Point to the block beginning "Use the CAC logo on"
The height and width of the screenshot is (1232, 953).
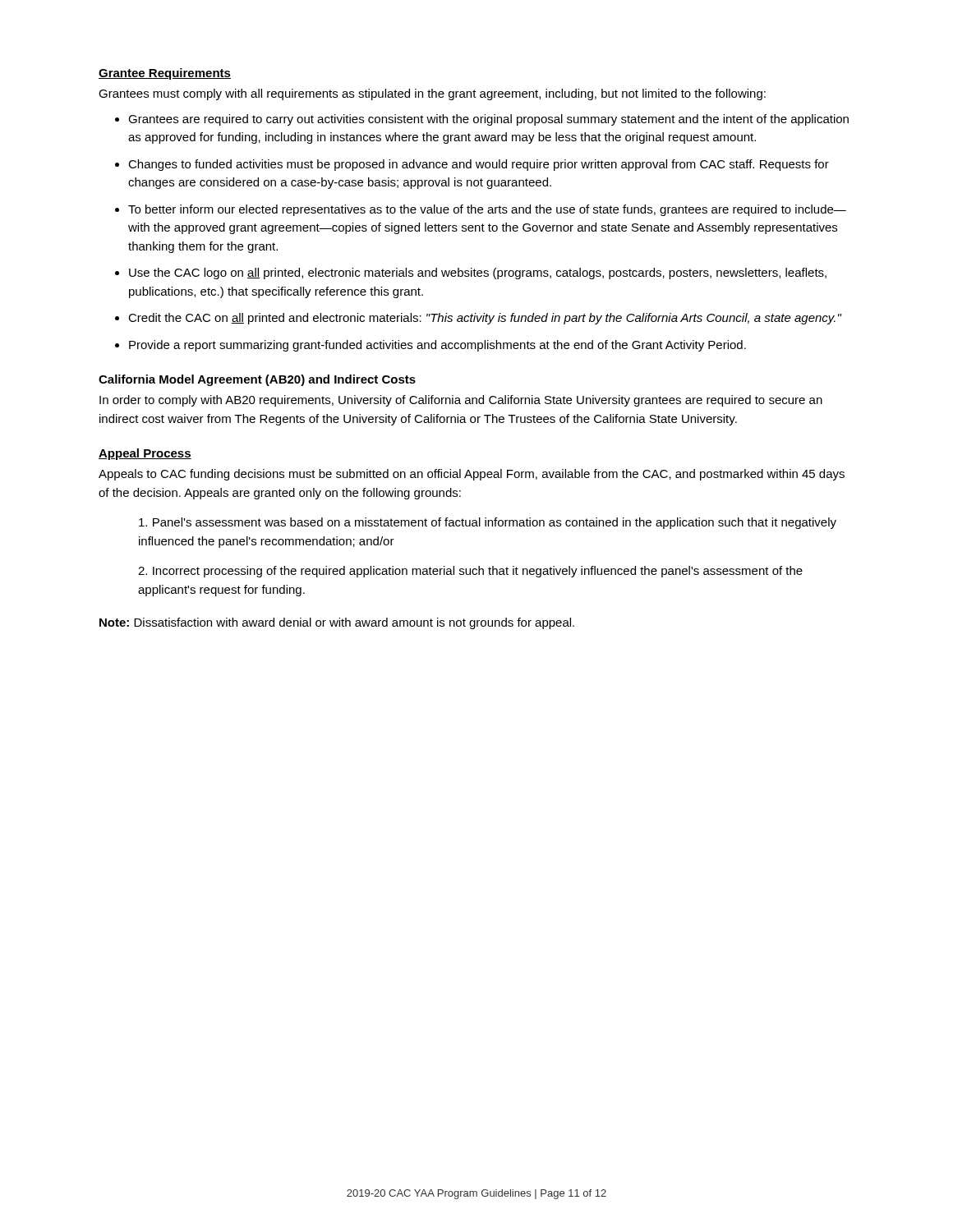pyautogui.click(x=478, y=282)
